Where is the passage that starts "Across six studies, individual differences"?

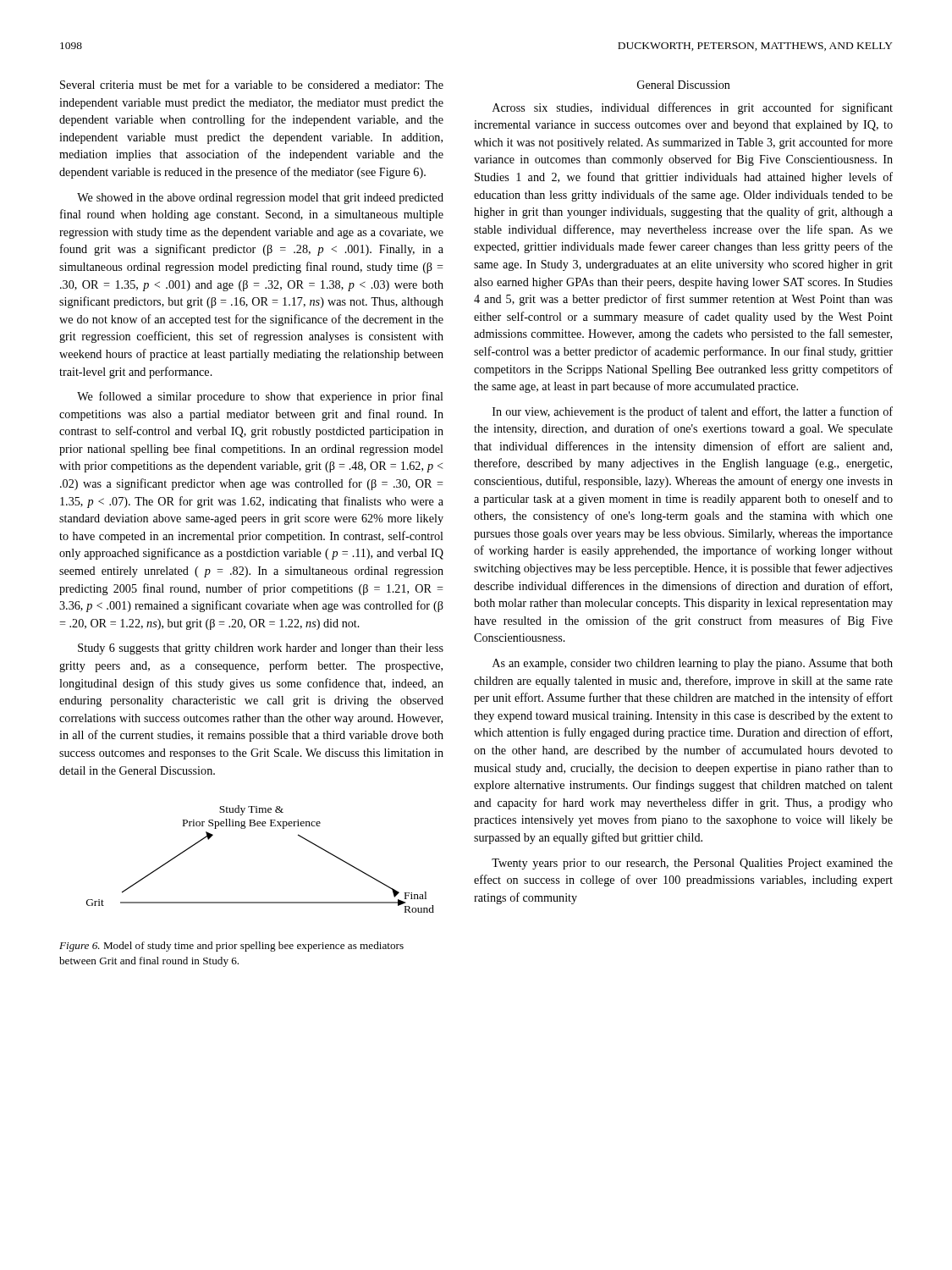tap(683, 247)
